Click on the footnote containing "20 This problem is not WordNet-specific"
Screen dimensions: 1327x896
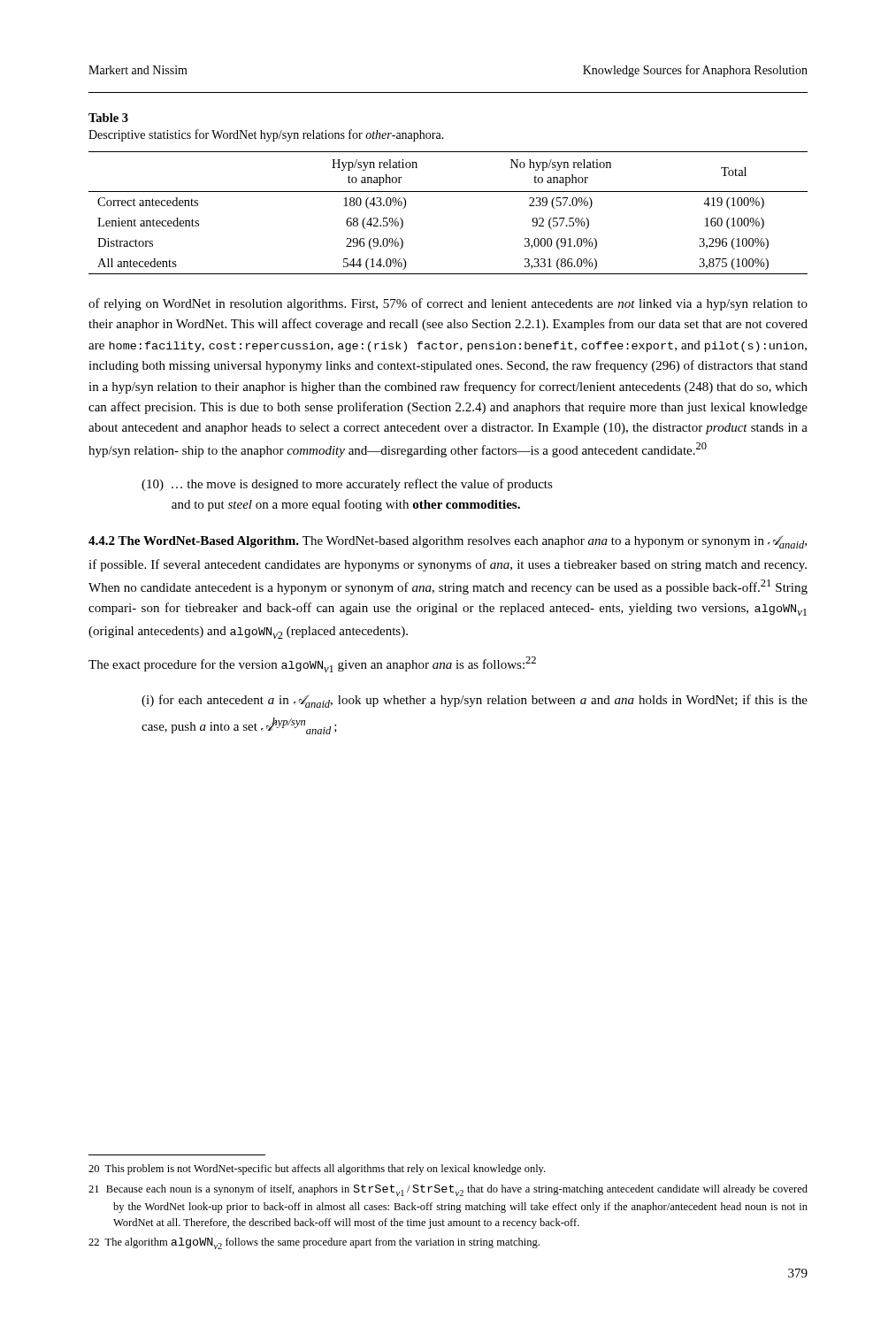[317, 1169]
